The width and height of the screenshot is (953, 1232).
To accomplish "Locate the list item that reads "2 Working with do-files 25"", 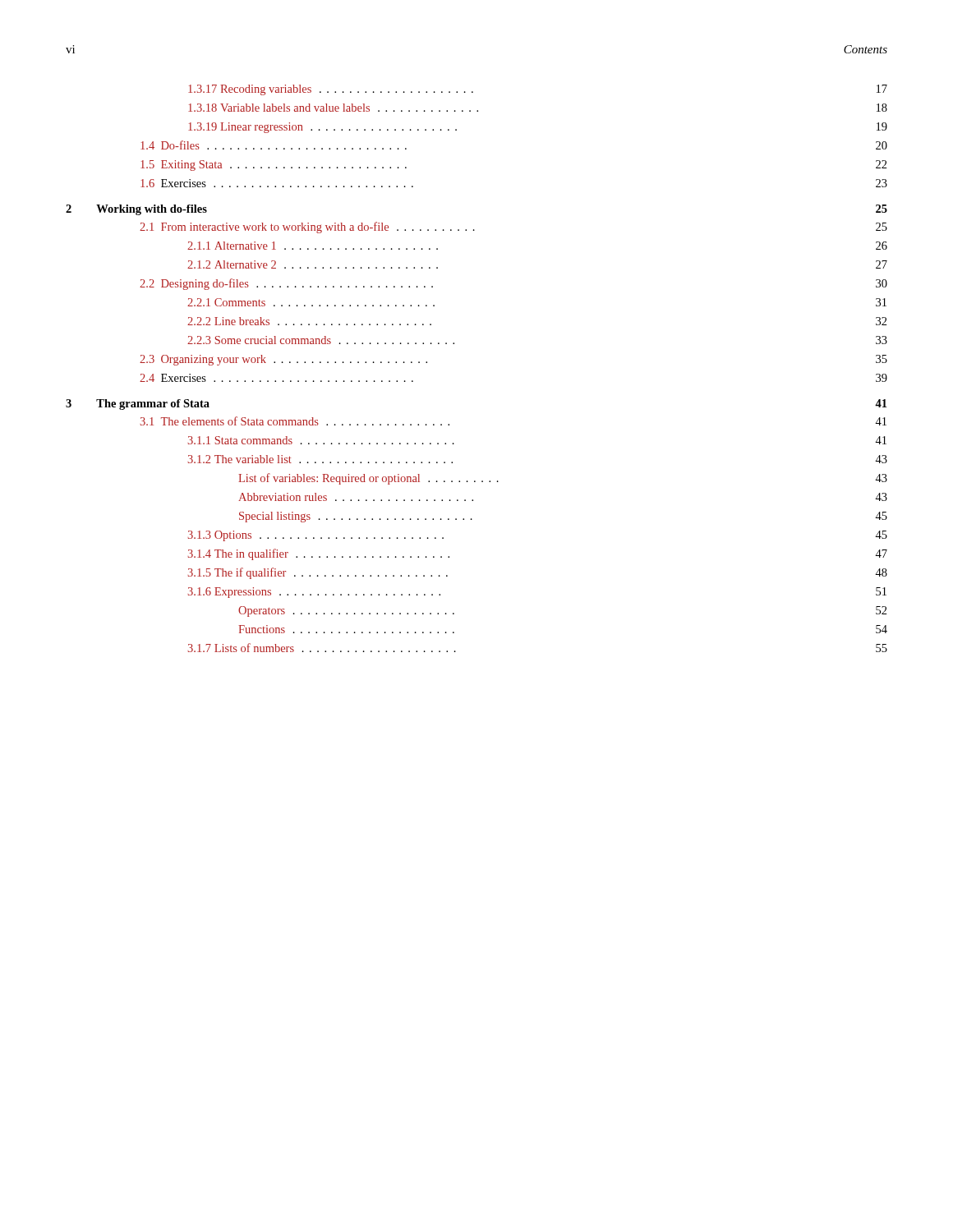I will coord(156,210).
